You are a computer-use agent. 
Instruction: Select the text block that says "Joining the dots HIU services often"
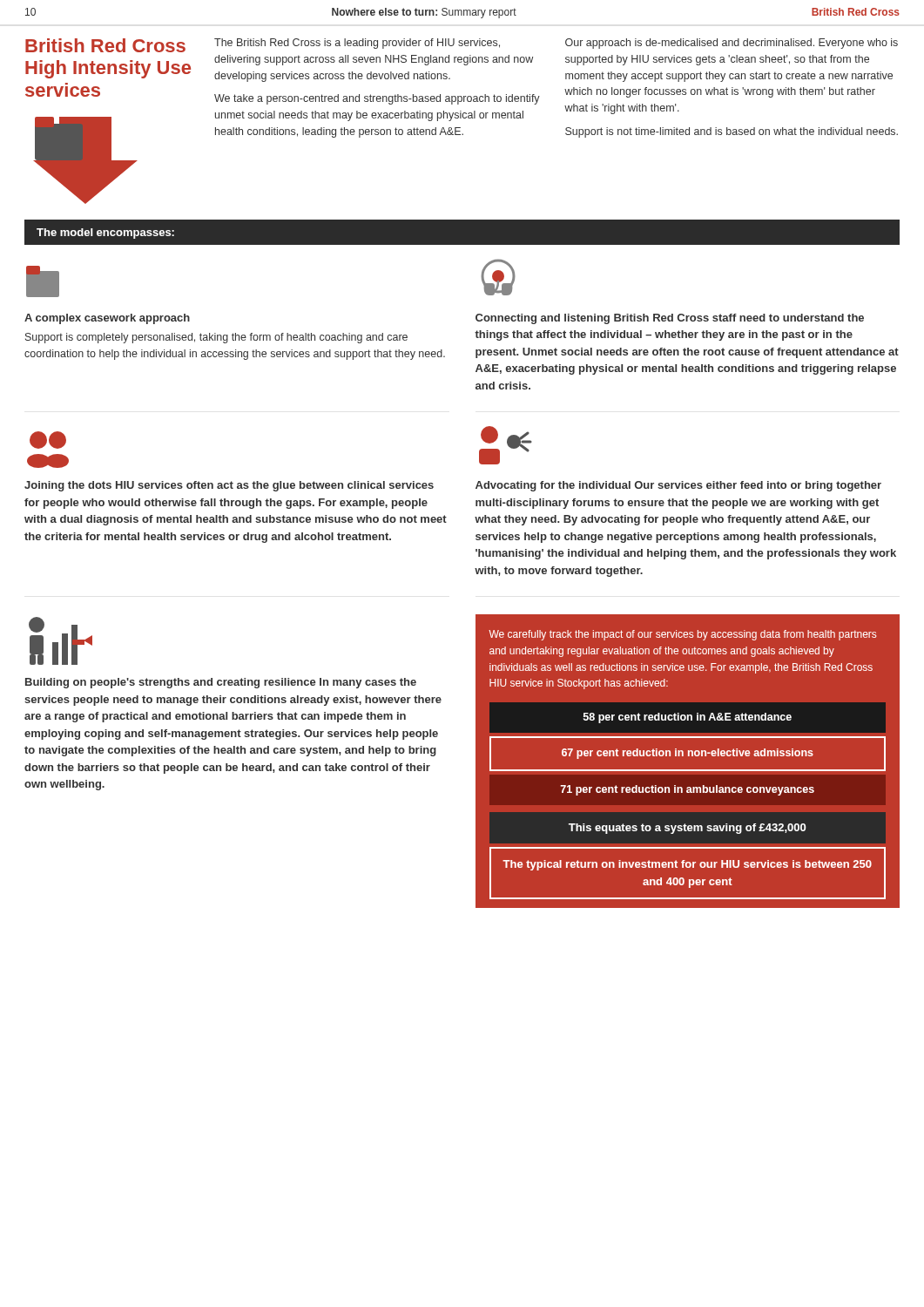[237, 485]
